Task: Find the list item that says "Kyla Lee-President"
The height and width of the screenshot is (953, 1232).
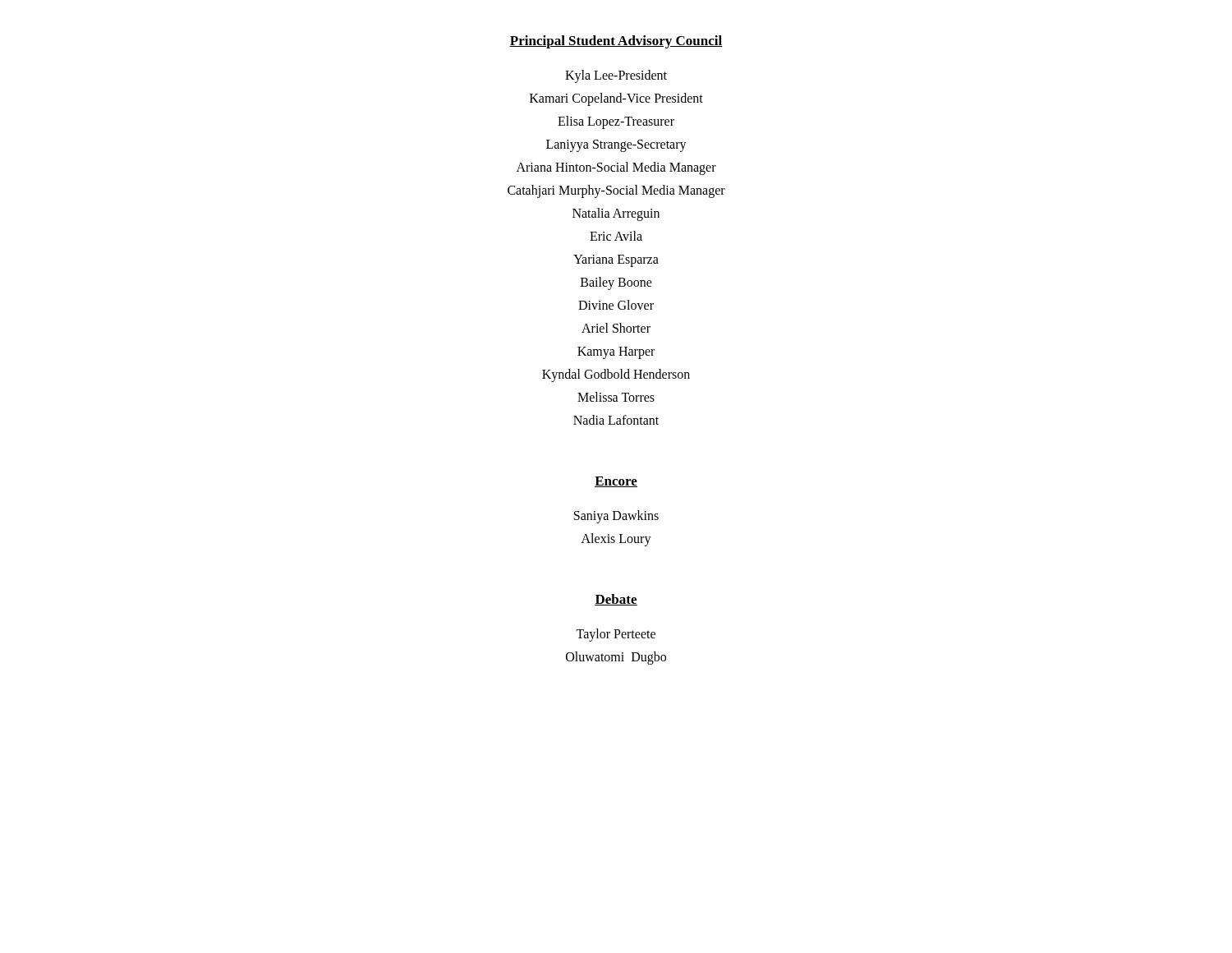Action: click(x=616, y=75)
